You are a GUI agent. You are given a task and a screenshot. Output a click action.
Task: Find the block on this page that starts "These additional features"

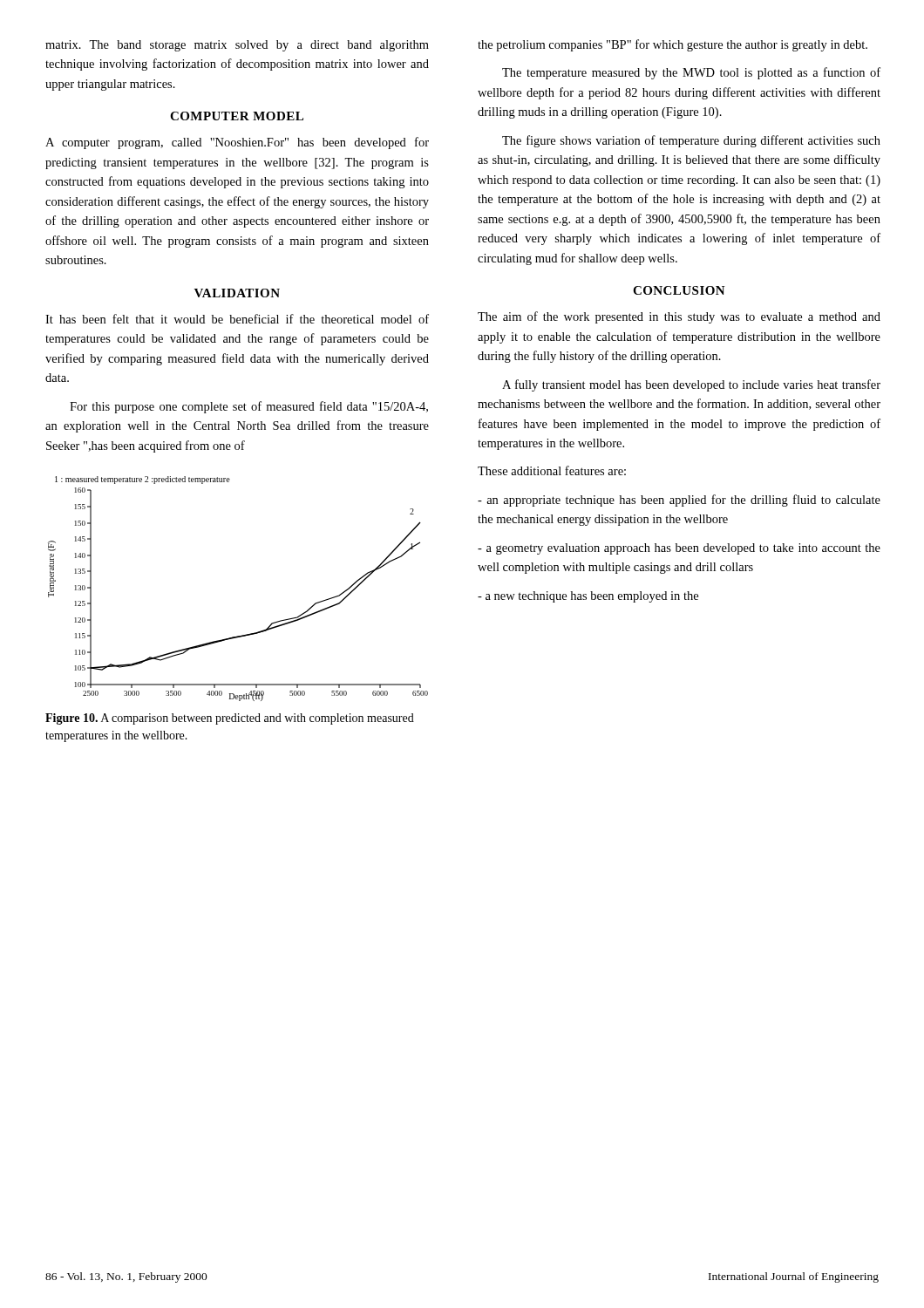coord(552,471)
